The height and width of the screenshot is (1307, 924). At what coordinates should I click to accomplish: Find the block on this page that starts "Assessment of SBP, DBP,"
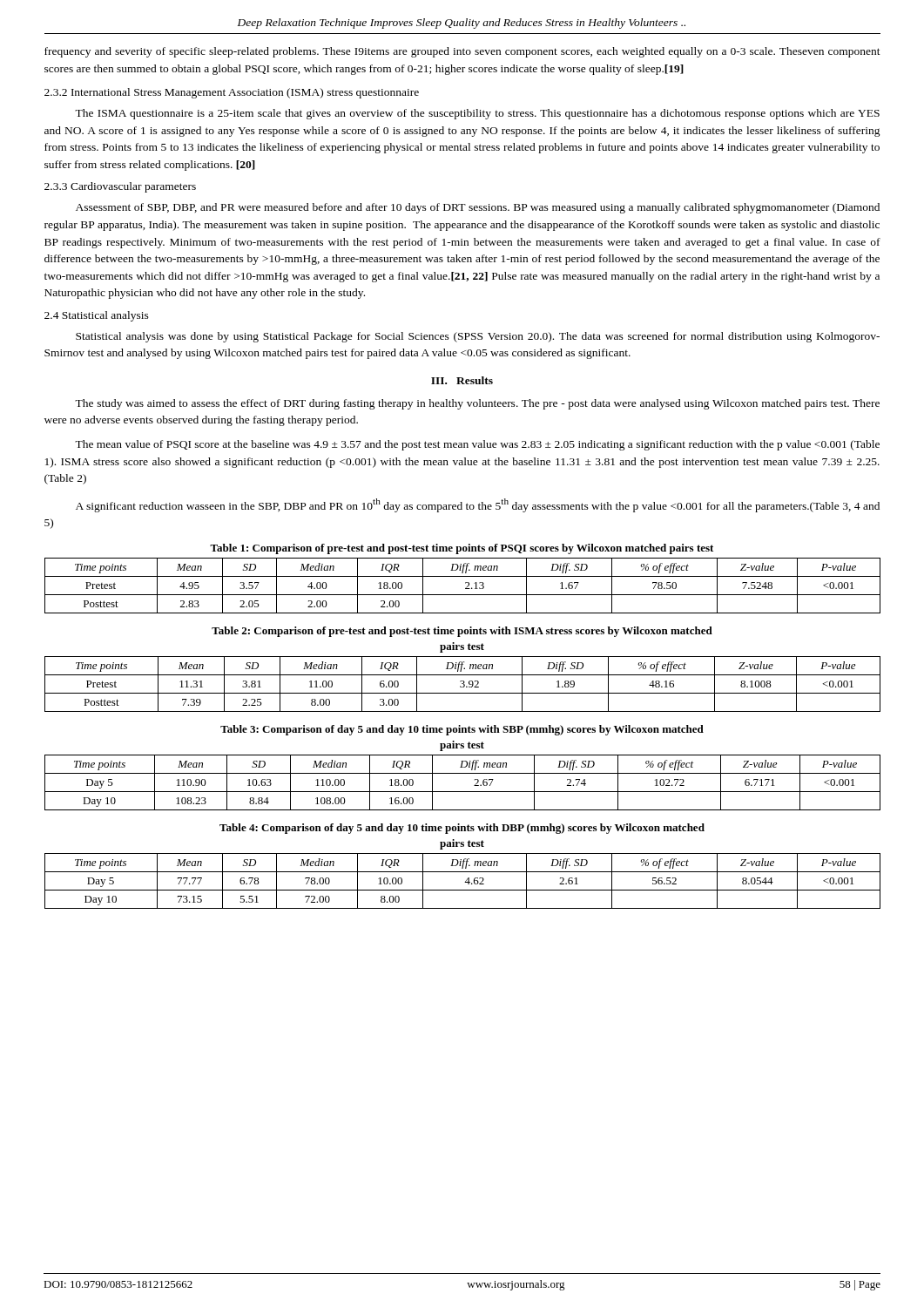click(462, 250)
